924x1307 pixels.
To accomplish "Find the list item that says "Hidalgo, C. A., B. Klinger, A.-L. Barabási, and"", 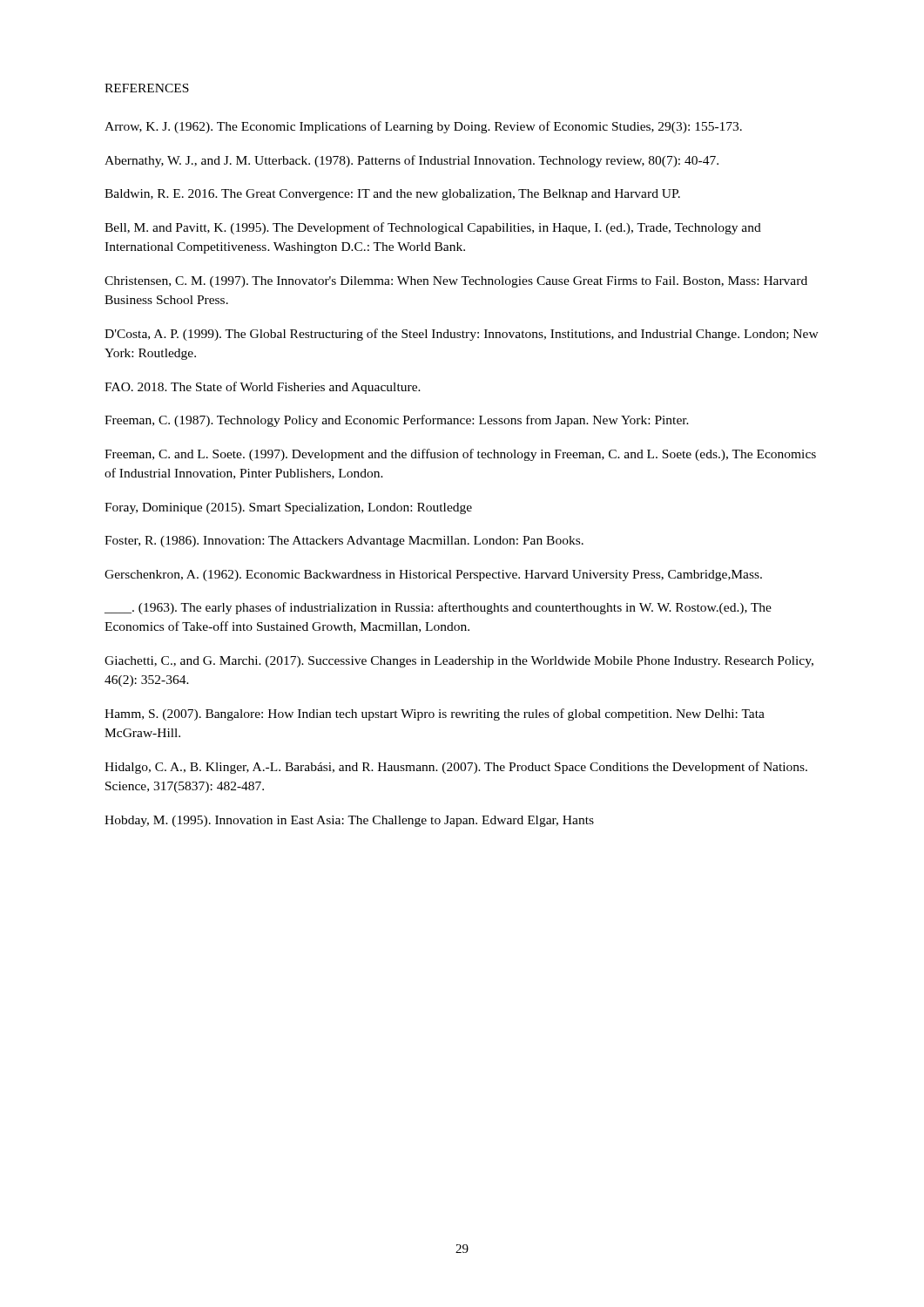I will 456,776.
